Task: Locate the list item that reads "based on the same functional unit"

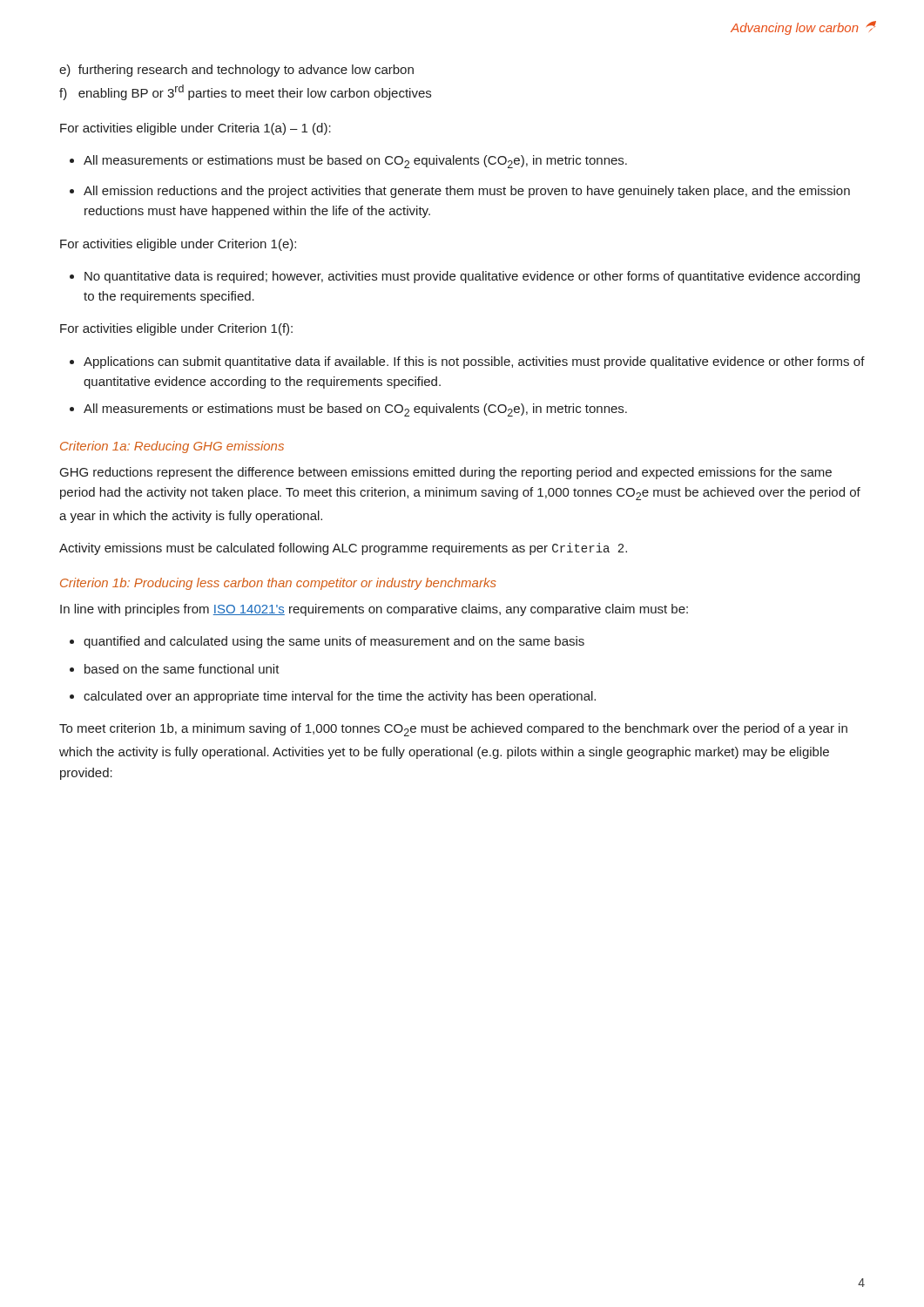Action: click(181, 668)
